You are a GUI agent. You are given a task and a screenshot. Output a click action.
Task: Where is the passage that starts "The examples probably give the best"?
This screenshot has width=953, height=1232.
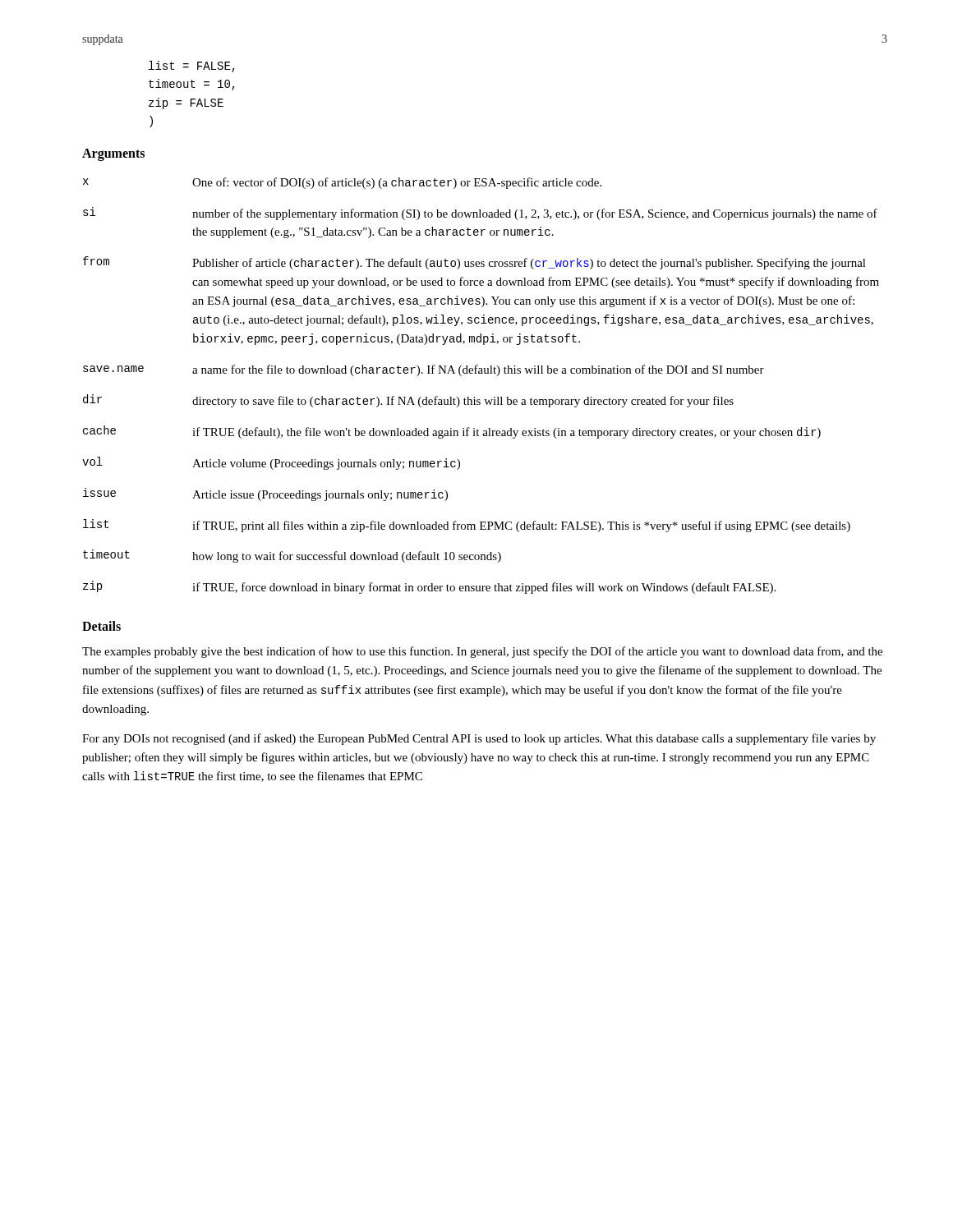click(x=485, y=681)
